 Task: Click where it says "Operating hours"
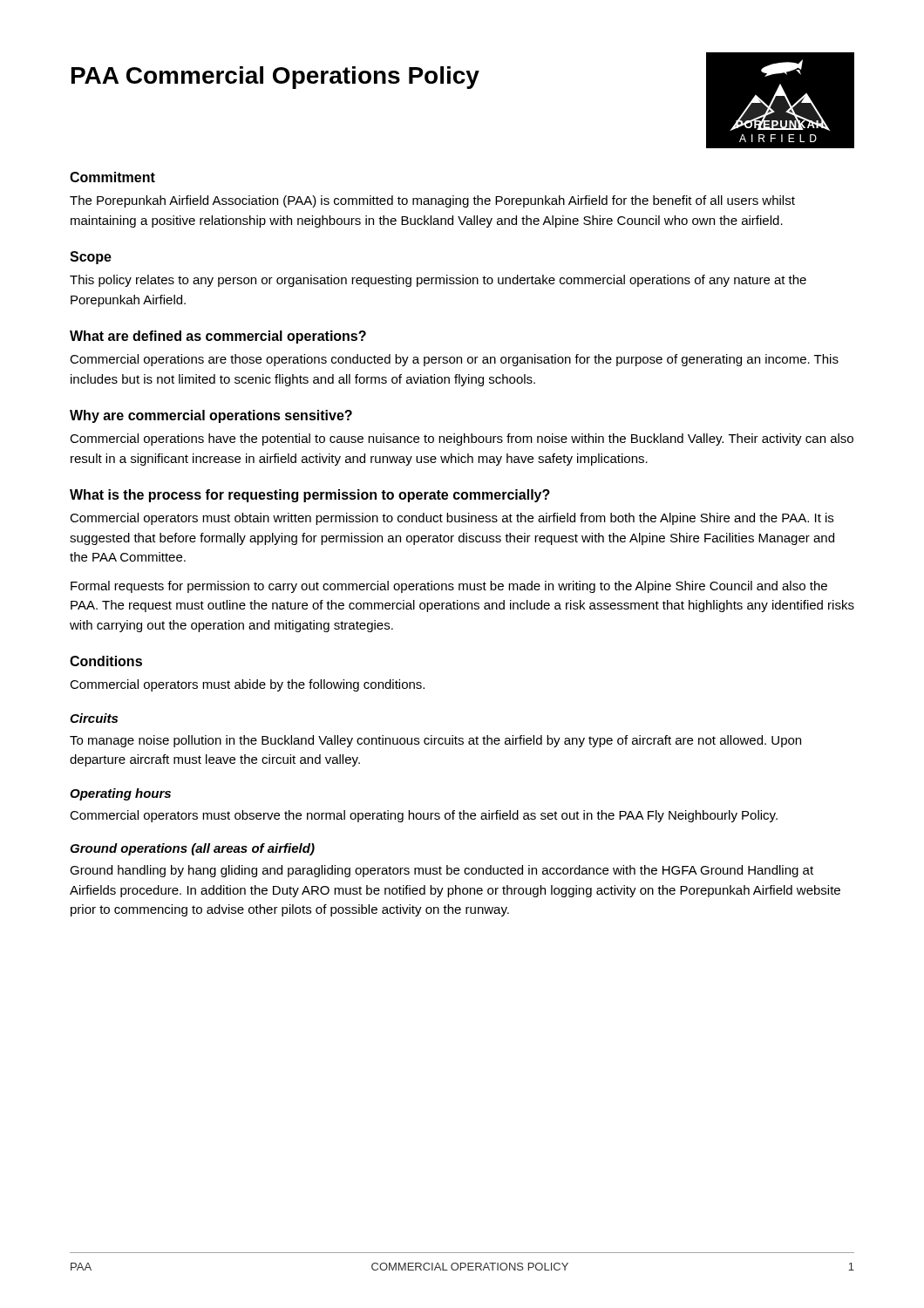click(121, 793)
